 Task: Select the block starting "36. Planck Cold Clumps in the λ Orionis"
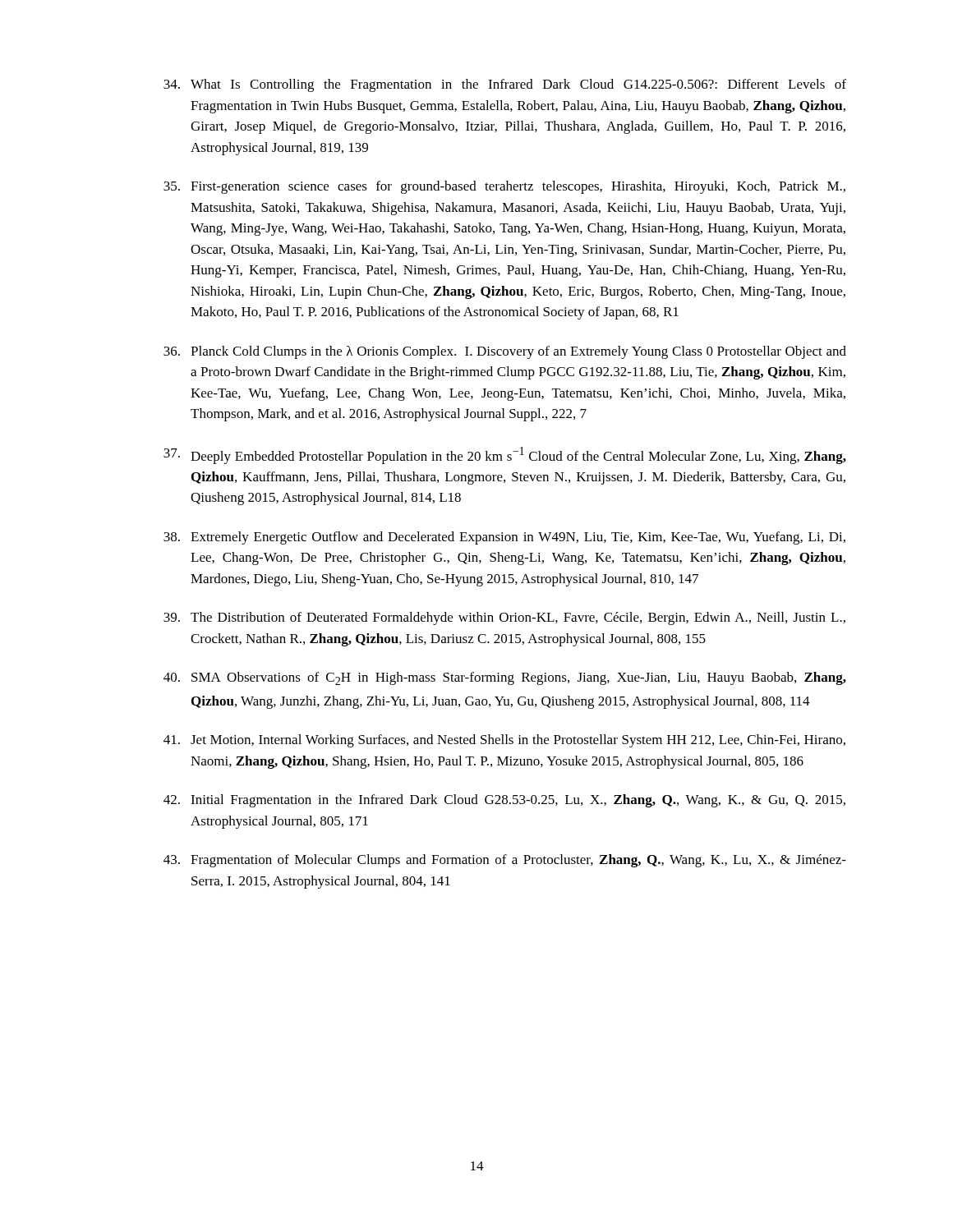[489, 382]
